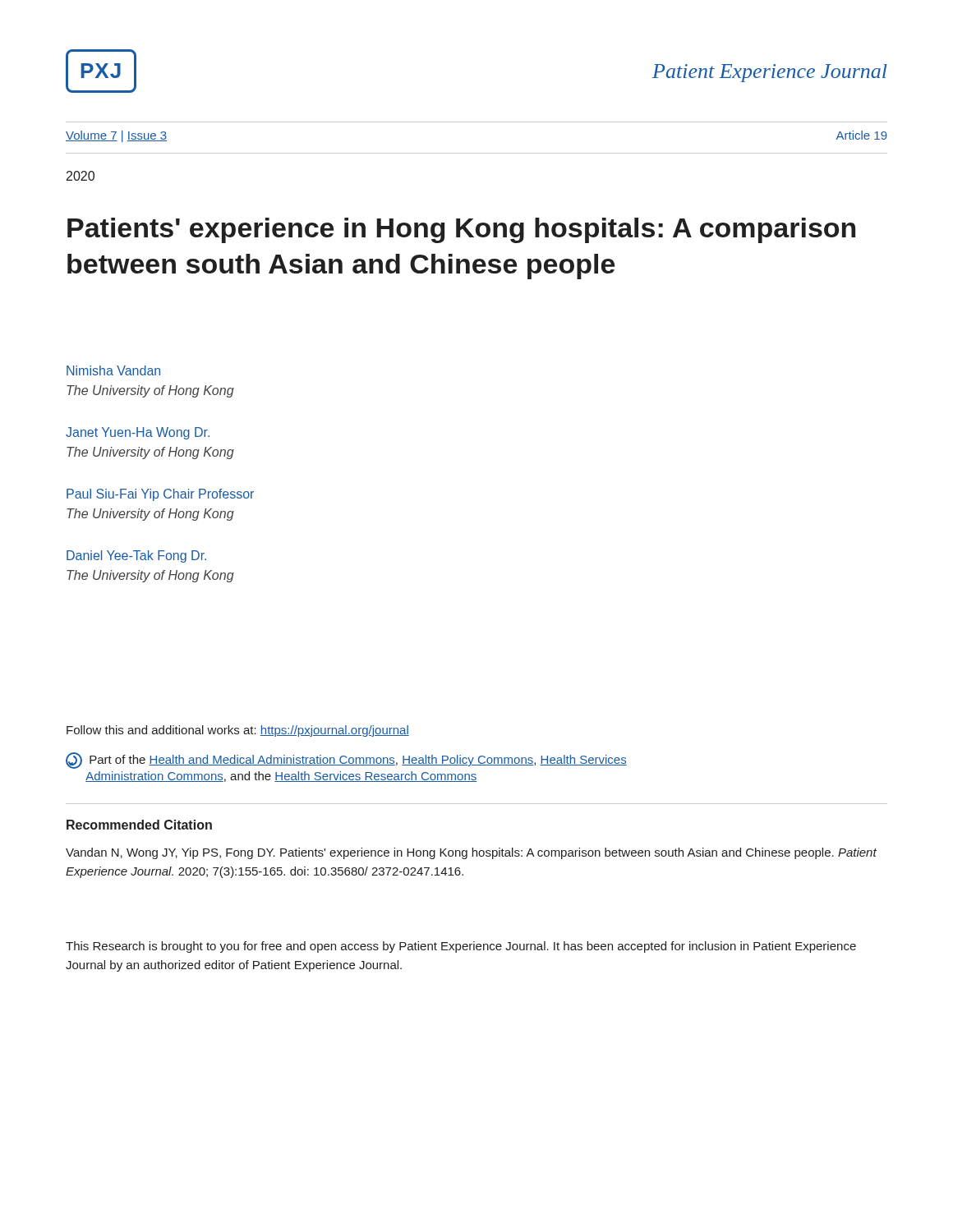The height and width of the screenshot is (1232, 953).
Task: Select the logo
Action: click(x=101, y=71)
